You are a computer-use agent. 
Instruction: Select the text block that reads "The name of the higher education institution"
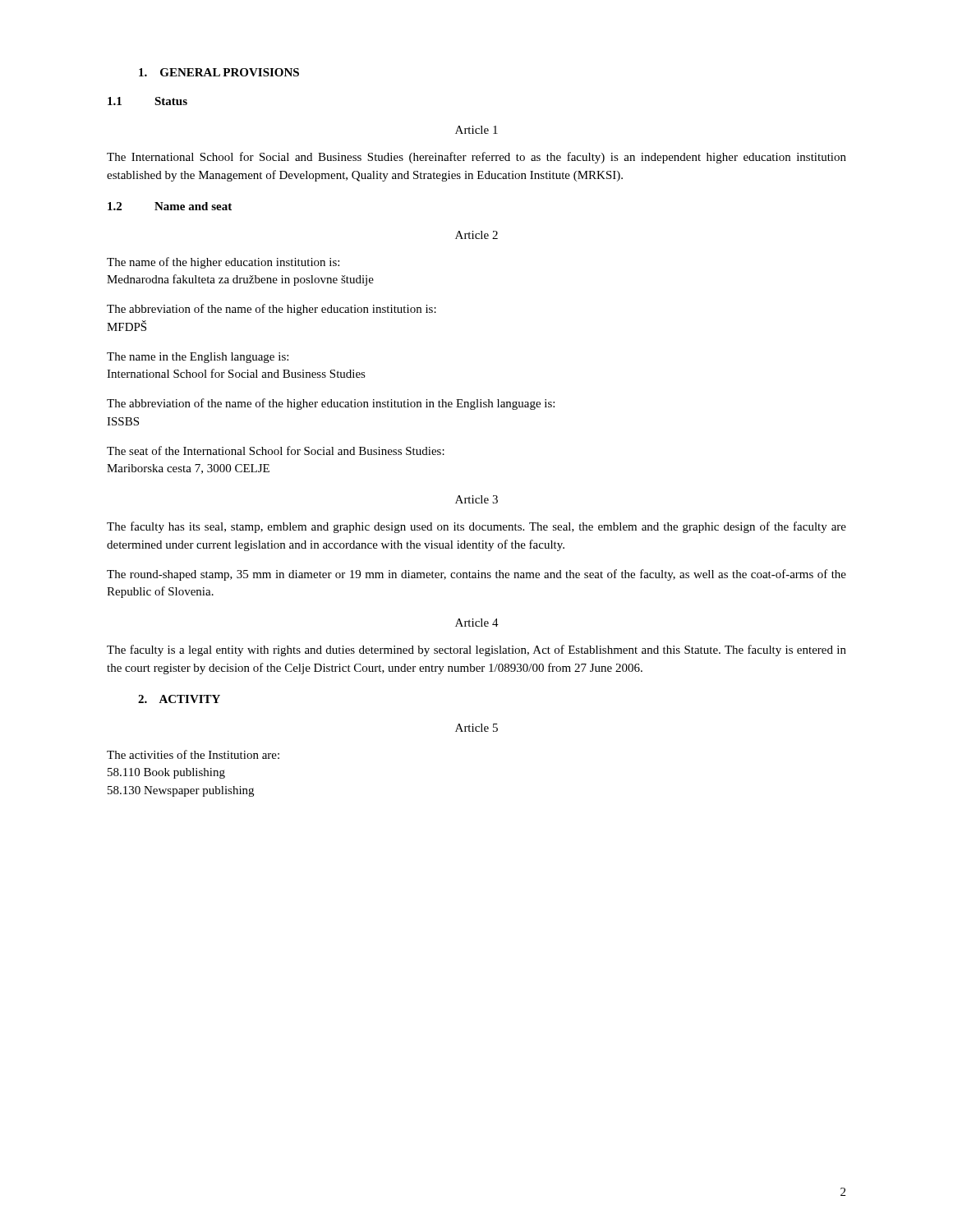coord(240,271)
